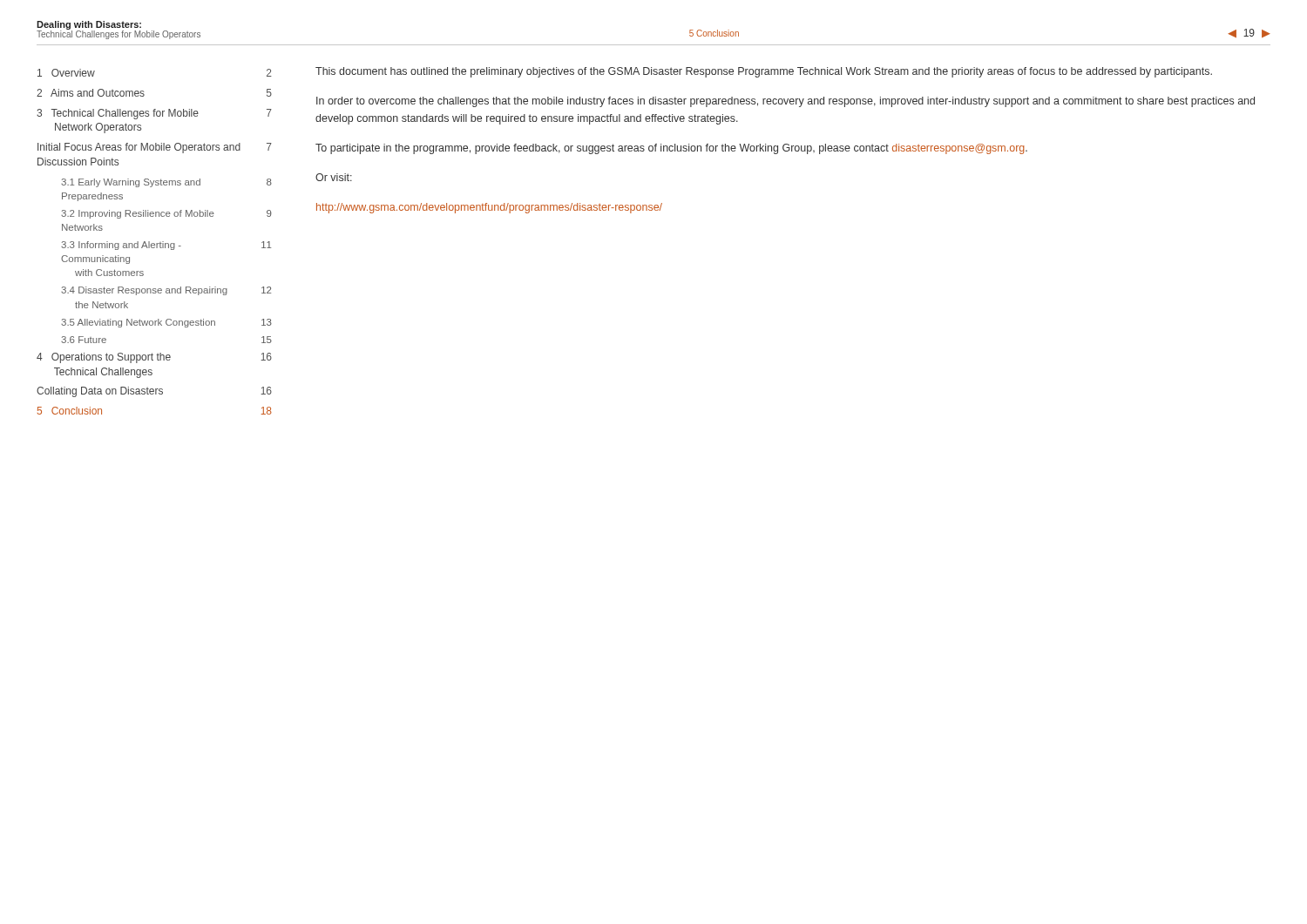Image resolution: width=1307 pixels, height=924 pixels.
Task: Find the element starting "3.4 Disaster Response and Repairing the"
Action: 166,297
